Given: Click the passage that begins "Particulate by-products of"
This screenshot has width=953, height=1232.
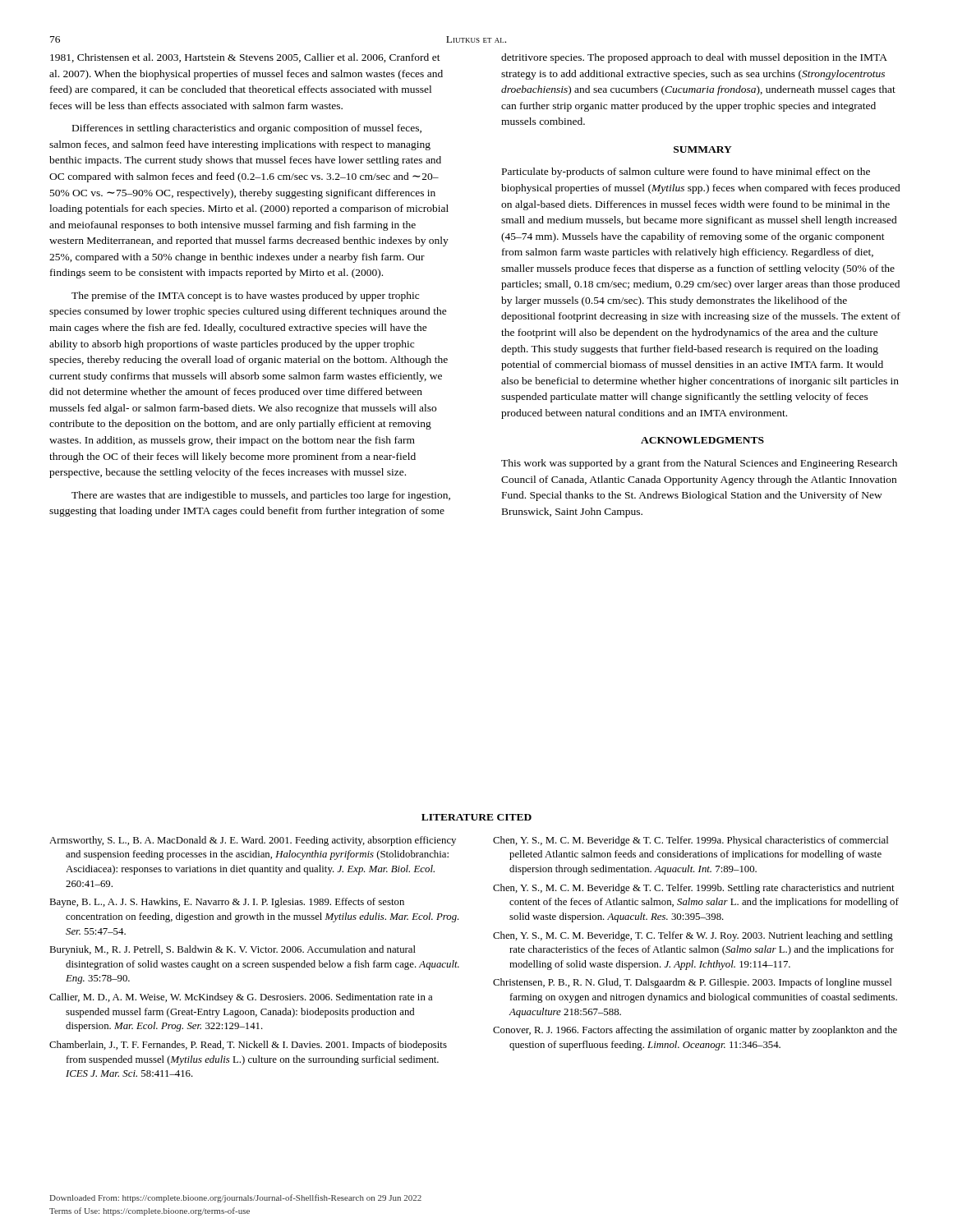Looking at the screenshot, I should point(702,292).
